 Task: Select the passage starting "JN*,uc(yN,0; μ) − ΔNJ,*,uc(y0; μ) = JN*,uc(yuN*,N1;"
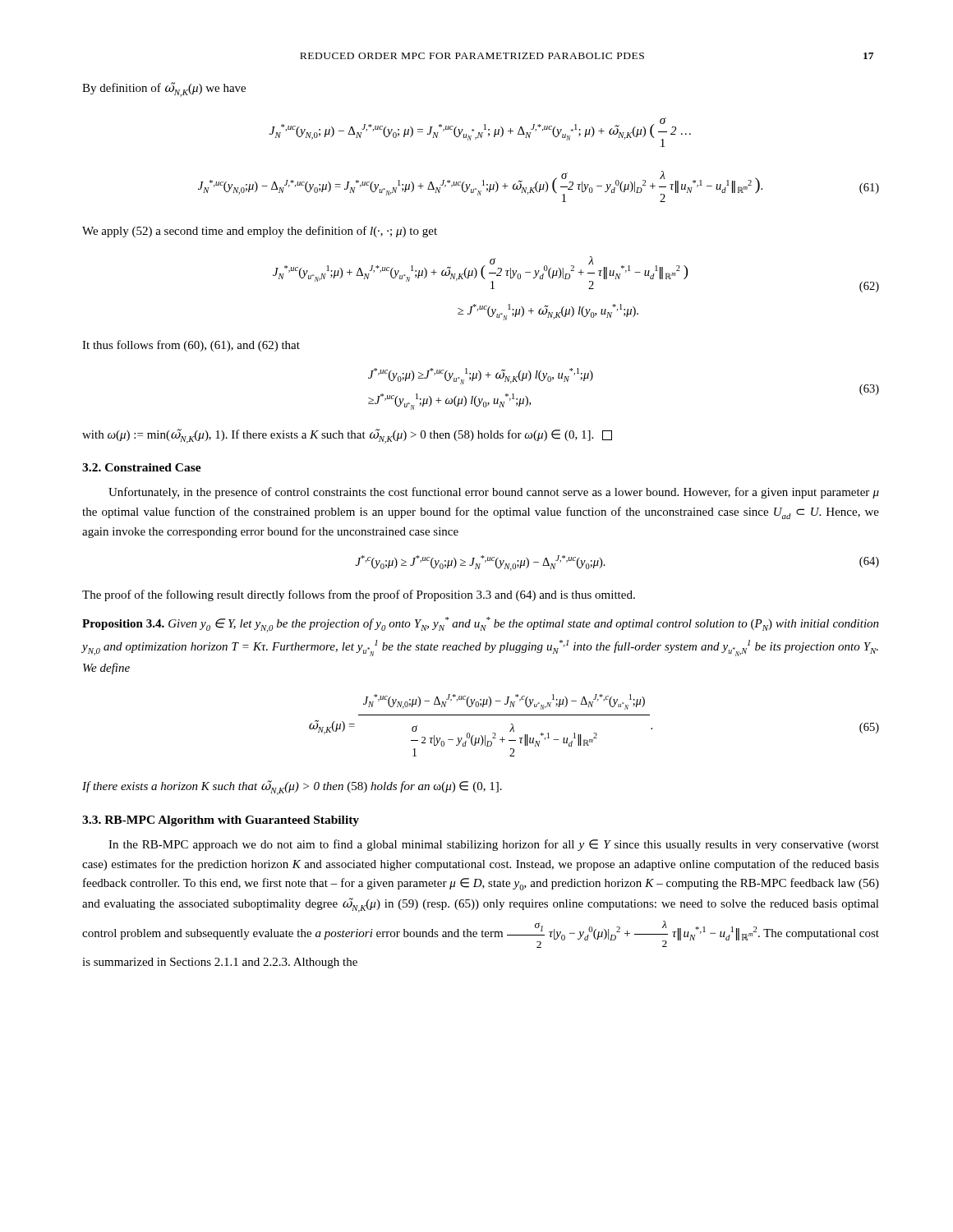click(x=481, y=132)
